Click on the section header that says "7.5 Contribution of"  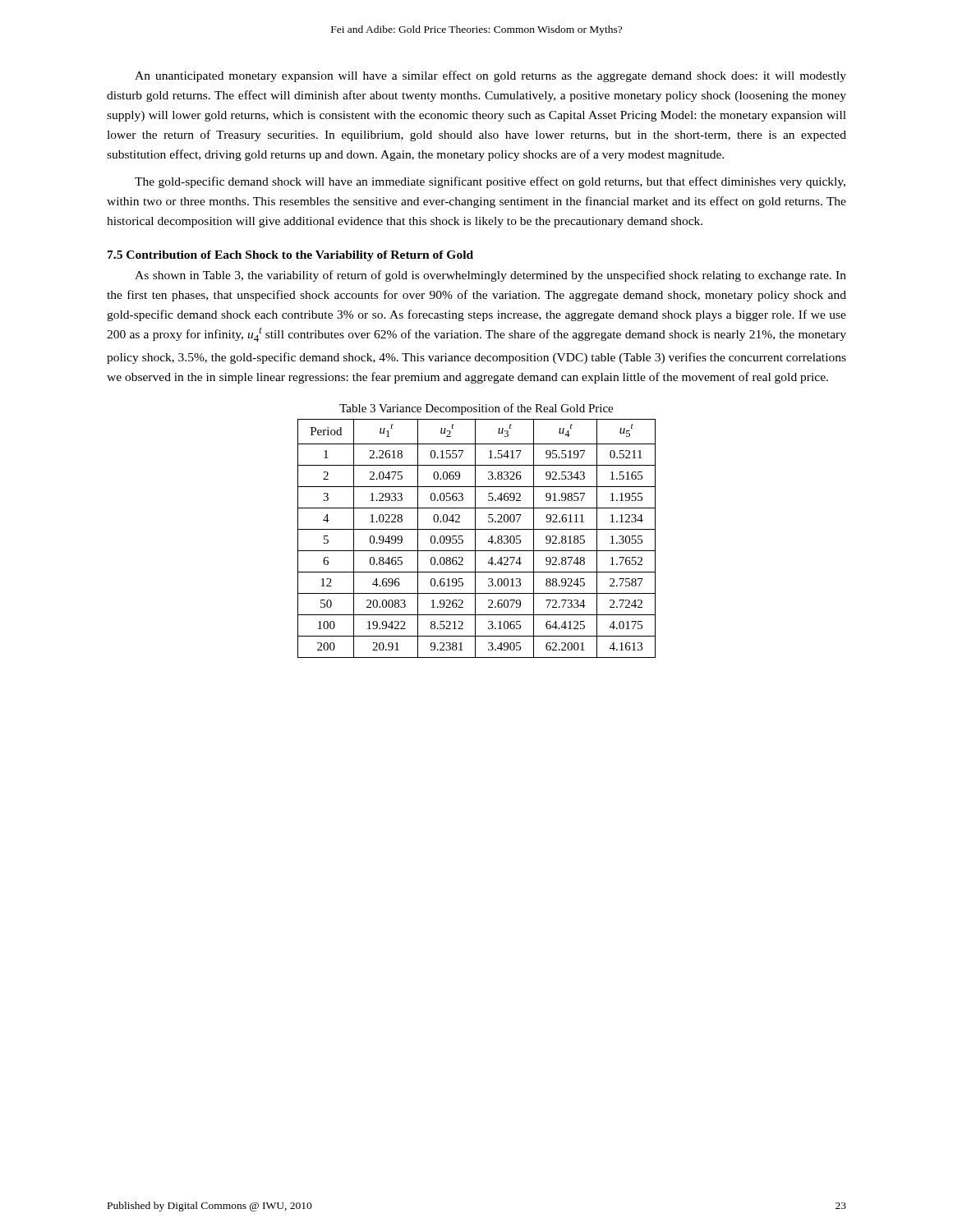(x=290, y=254)
